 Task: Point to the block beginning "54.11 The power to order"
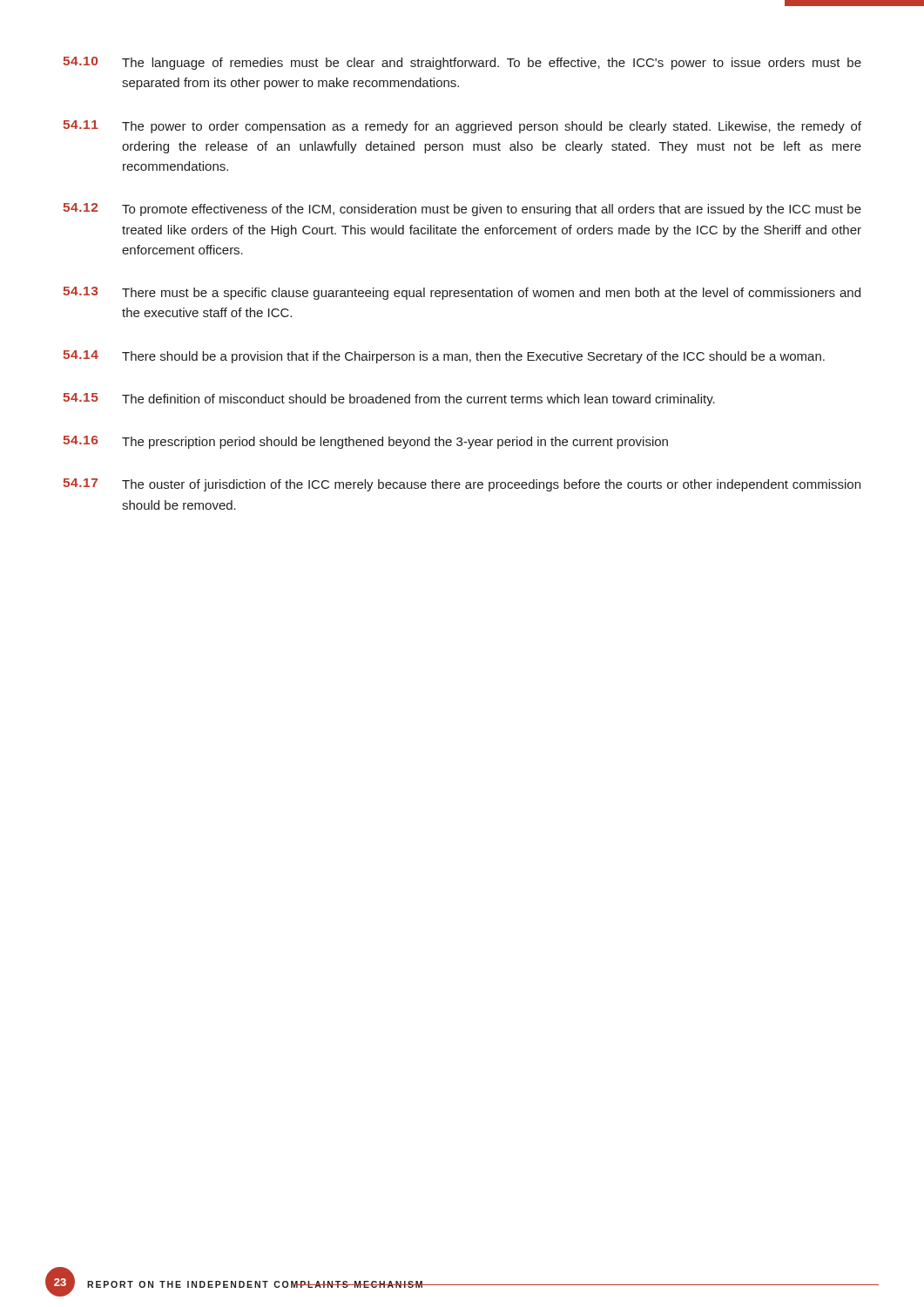click(x=462, y=146)
